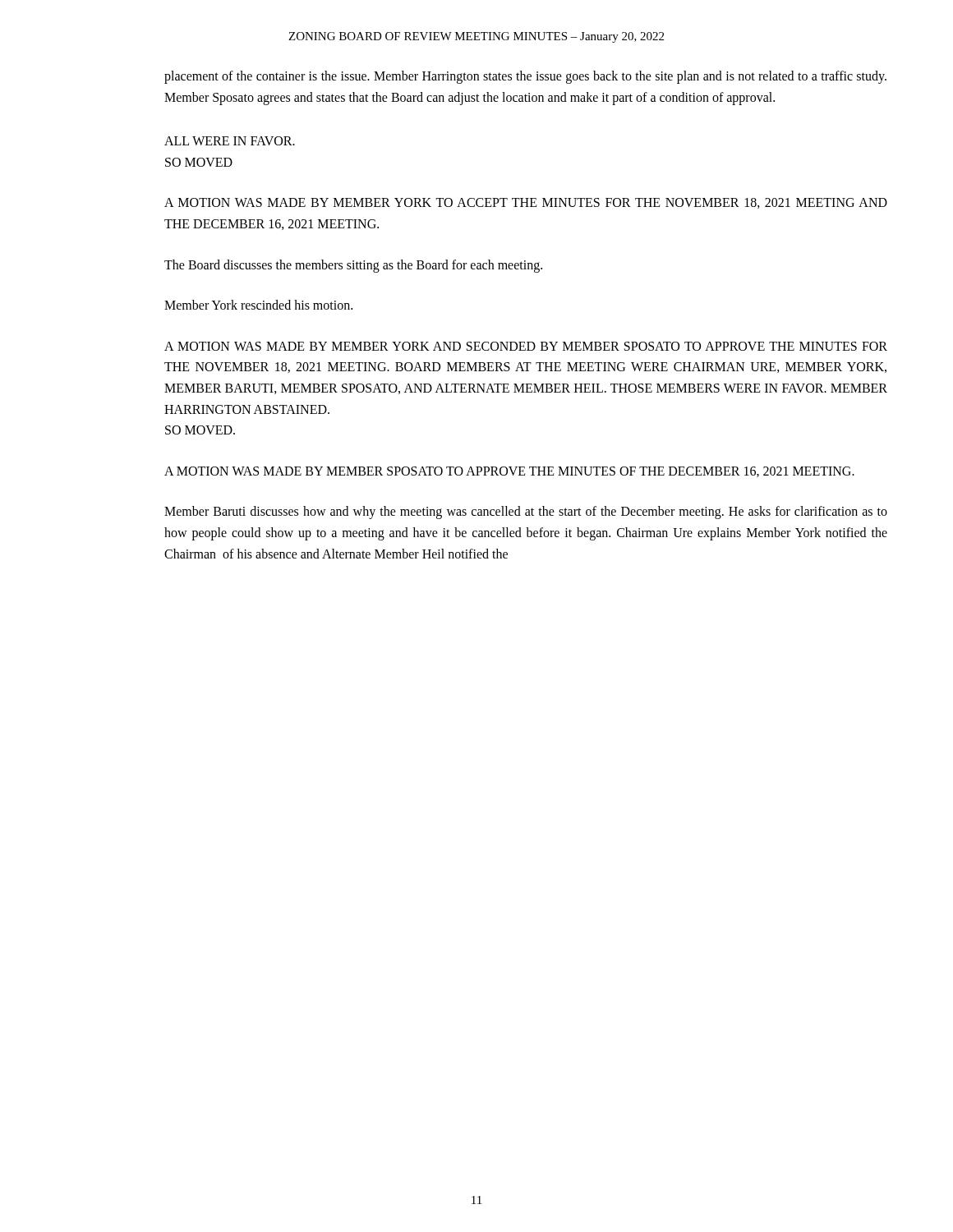Point to the block beginning "Member Baruti discusses how and why"

(526, 533)
